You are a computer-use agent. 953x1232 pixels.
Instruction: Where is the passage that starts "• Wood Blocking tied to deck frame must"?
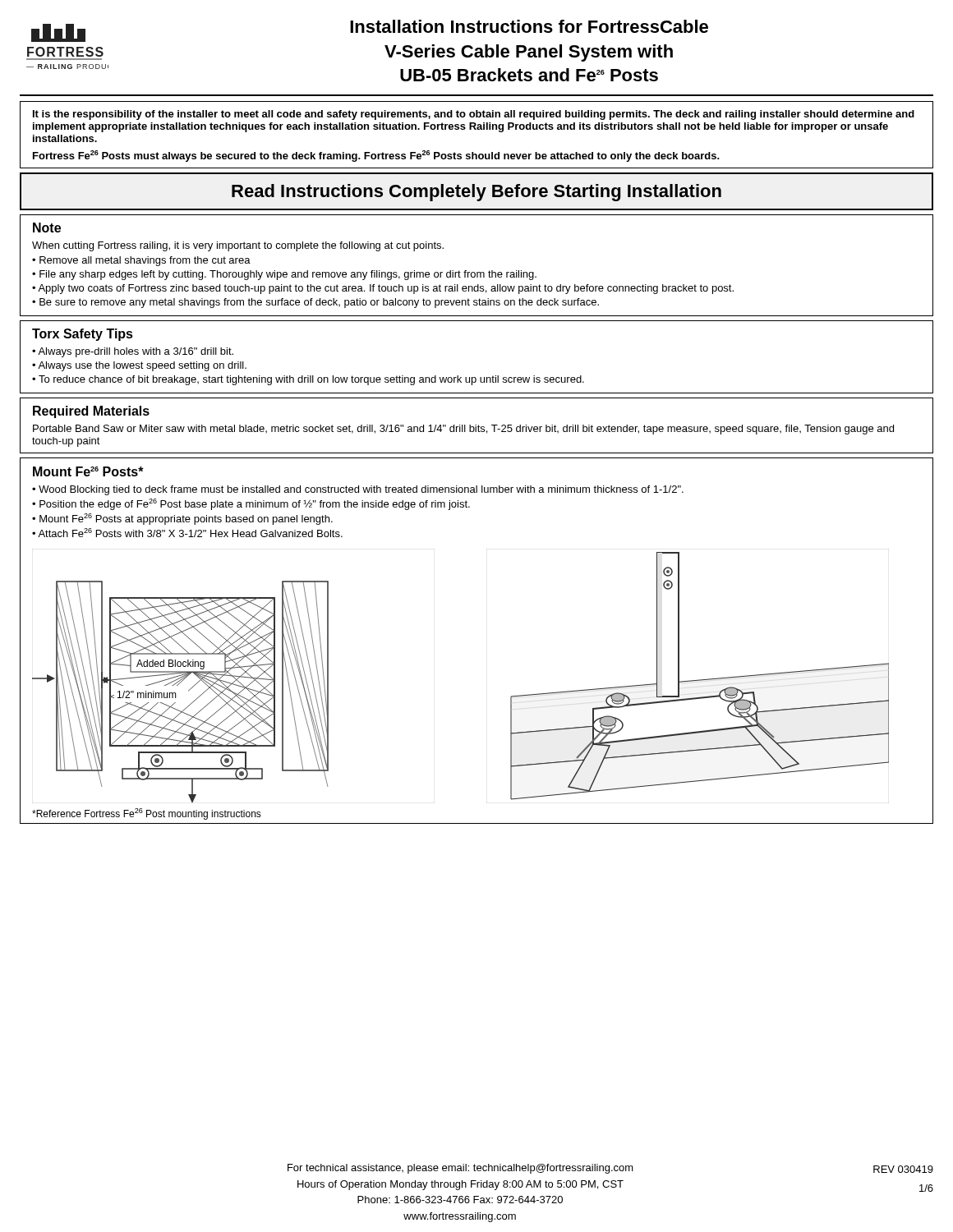(358, 489)
